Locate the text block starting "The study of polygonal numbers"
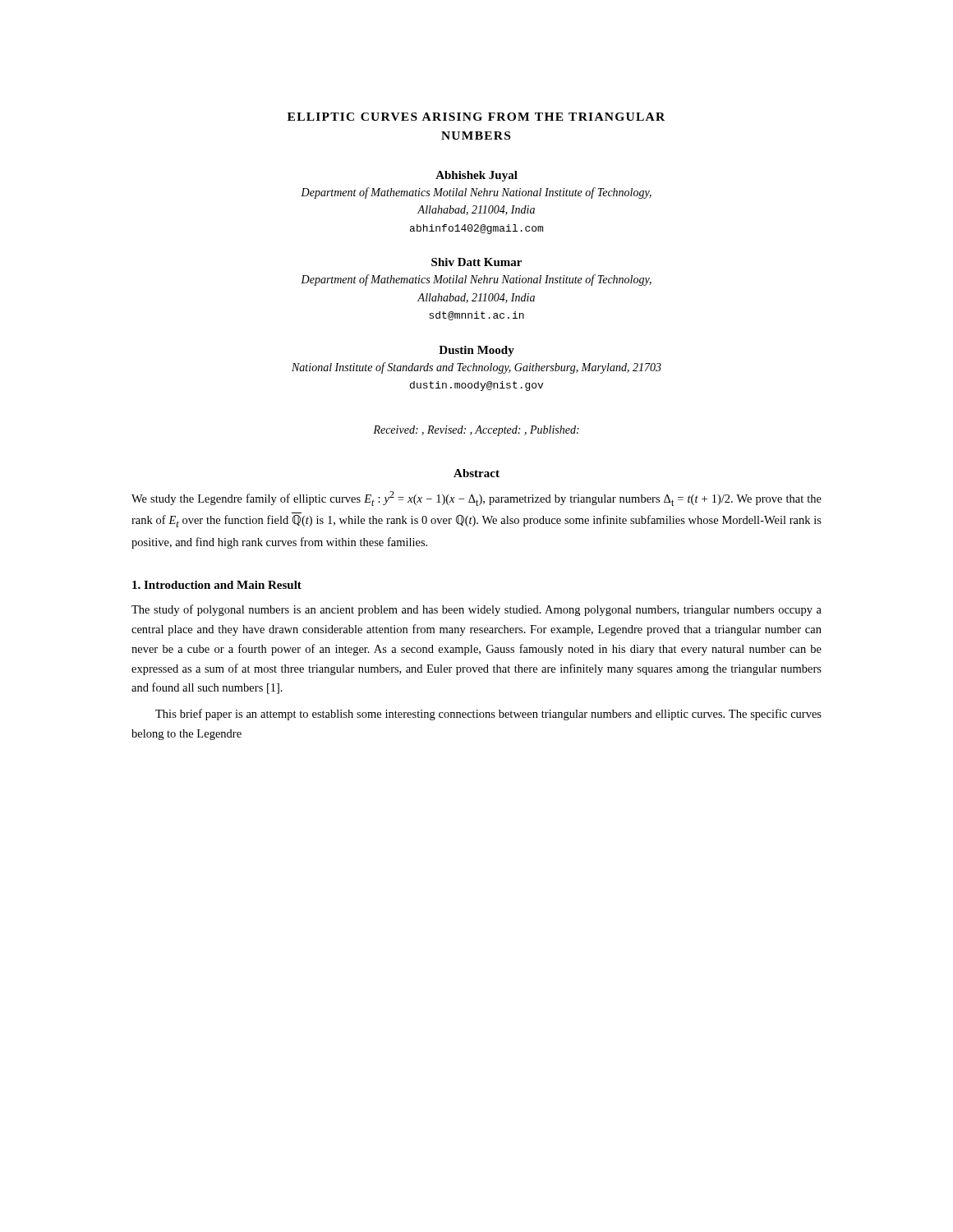 coord(476,672)
